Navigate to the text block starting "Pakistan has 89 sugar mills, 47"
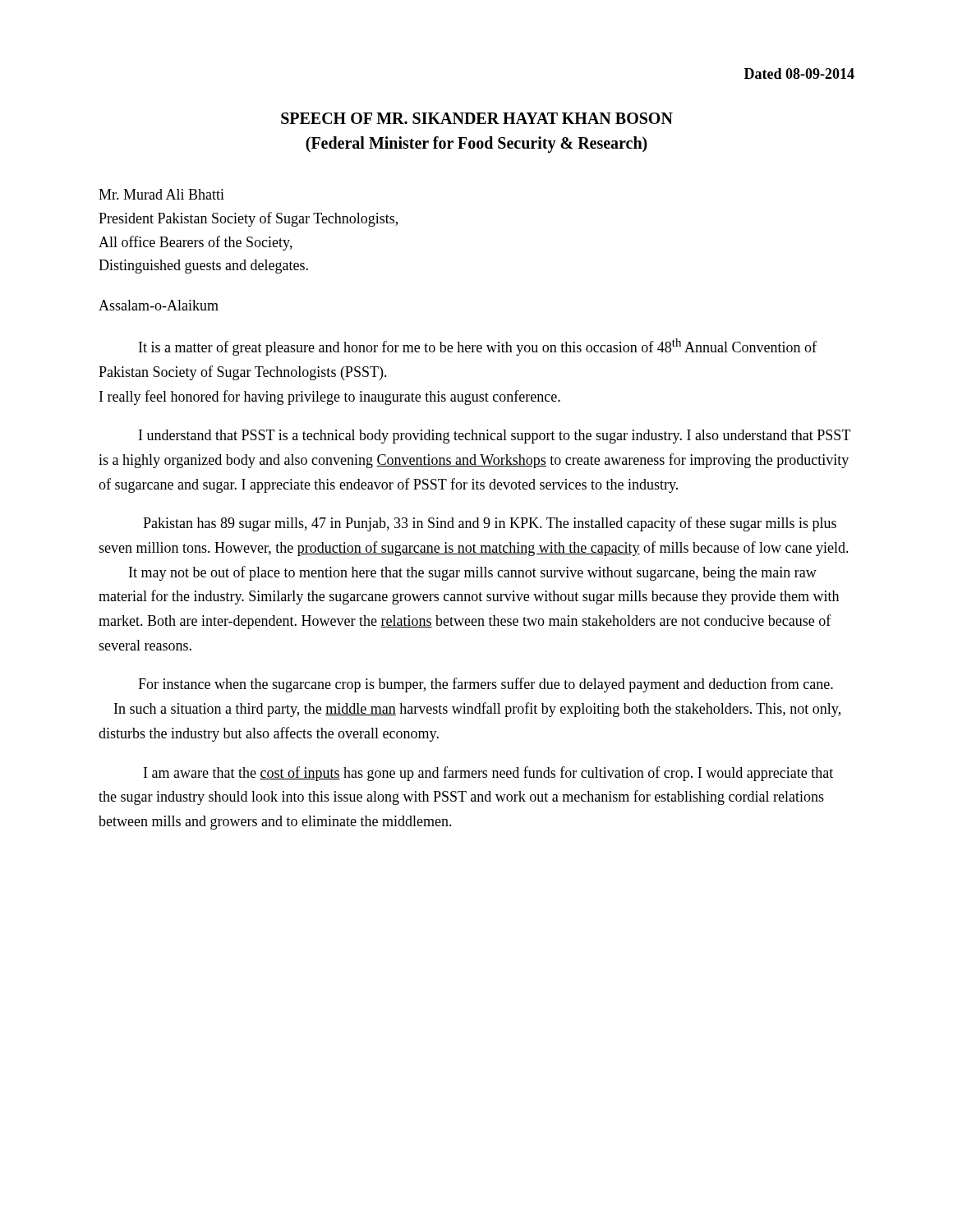 tap(474, 584)
